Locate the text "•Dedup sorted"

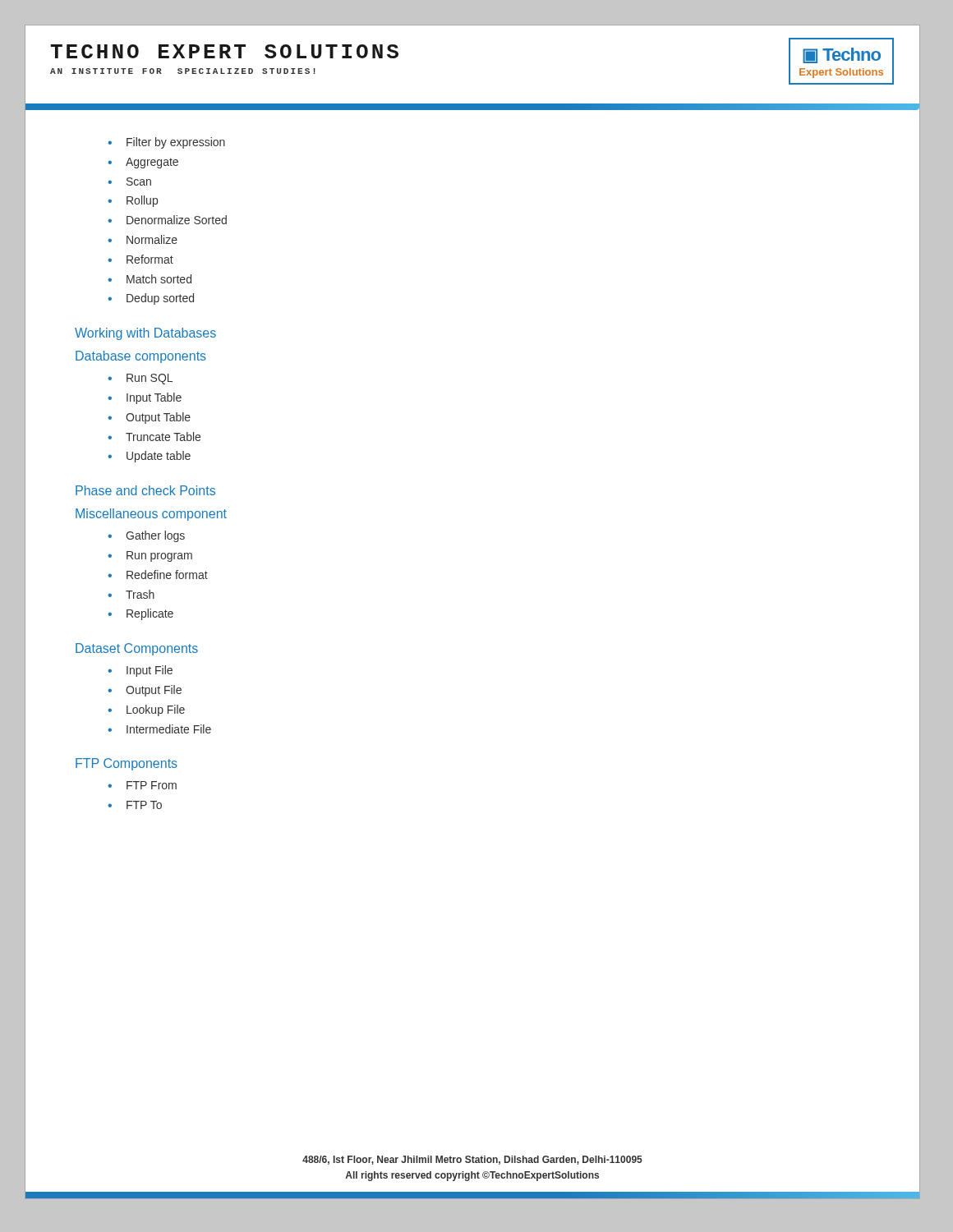pos(151,300)
